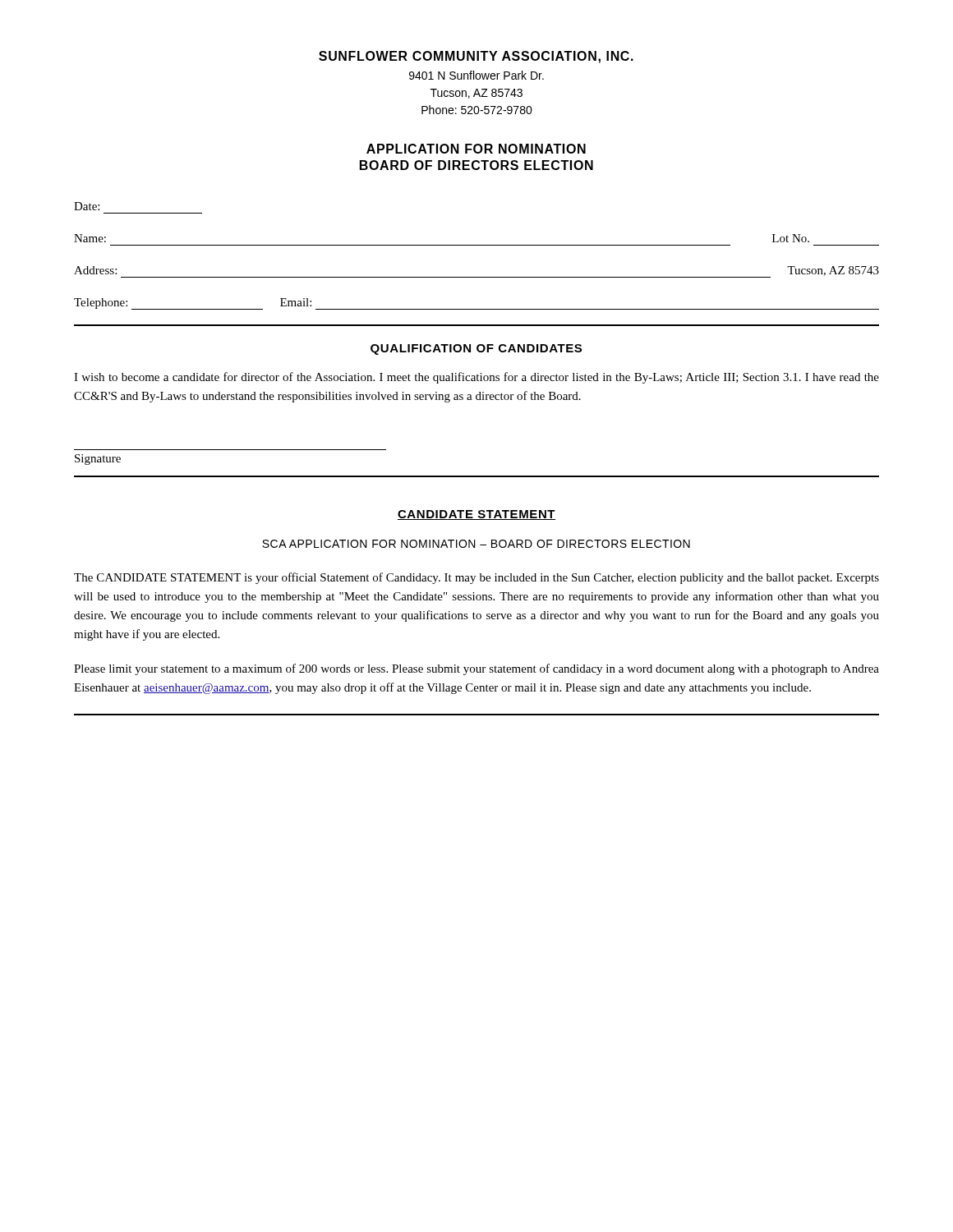Image resolution: width=953 pixels, height=1232 pixels.
Task: Locate the section header that opens with "APPLICATION FOR NOMINATION BOARD"
Action: tap(476, 158)
